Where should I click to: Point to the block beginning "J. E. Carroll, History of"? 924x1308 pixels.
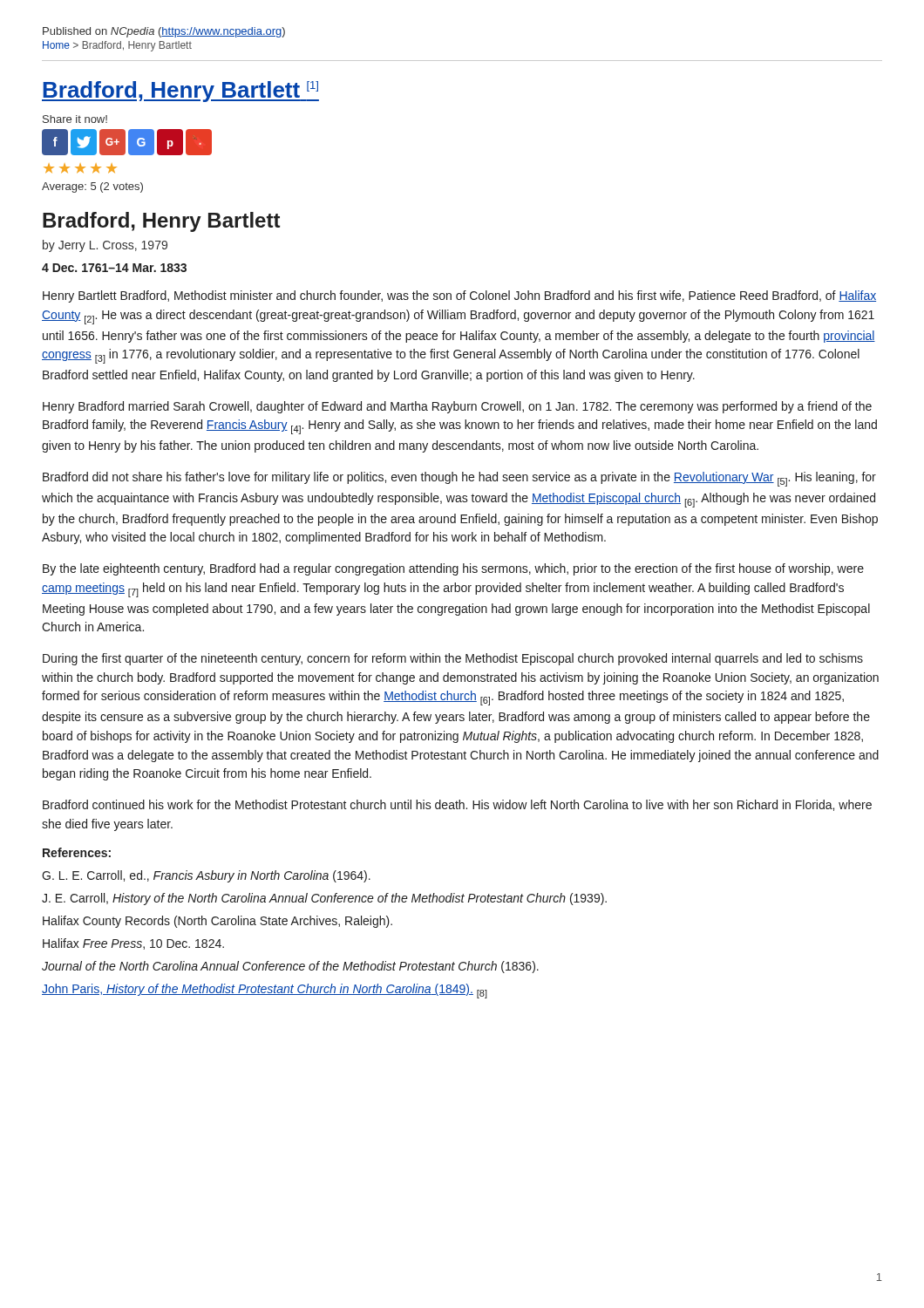[x=325, y=898]
